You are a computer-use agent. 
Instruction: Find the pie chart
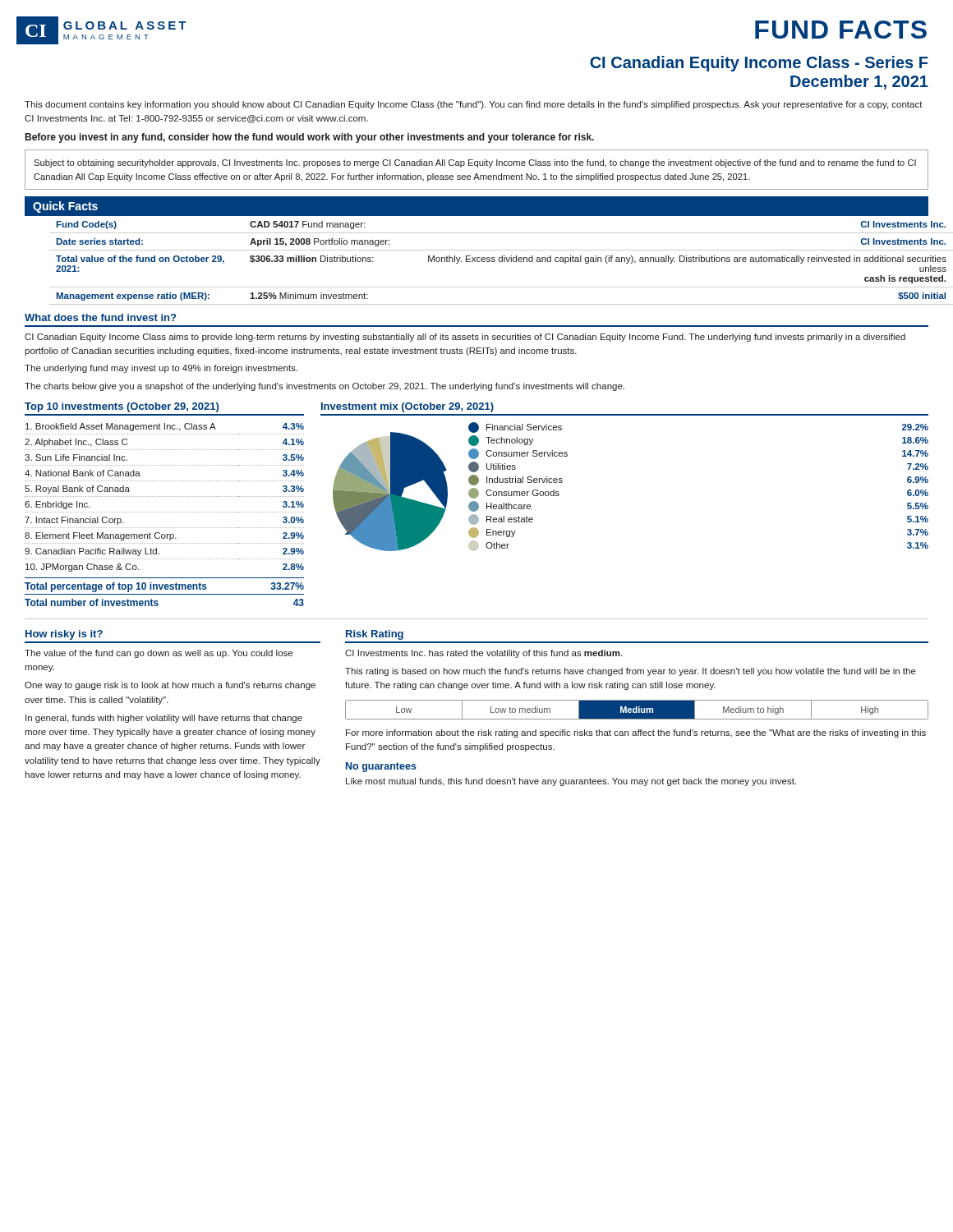click(x=624, y=492)
